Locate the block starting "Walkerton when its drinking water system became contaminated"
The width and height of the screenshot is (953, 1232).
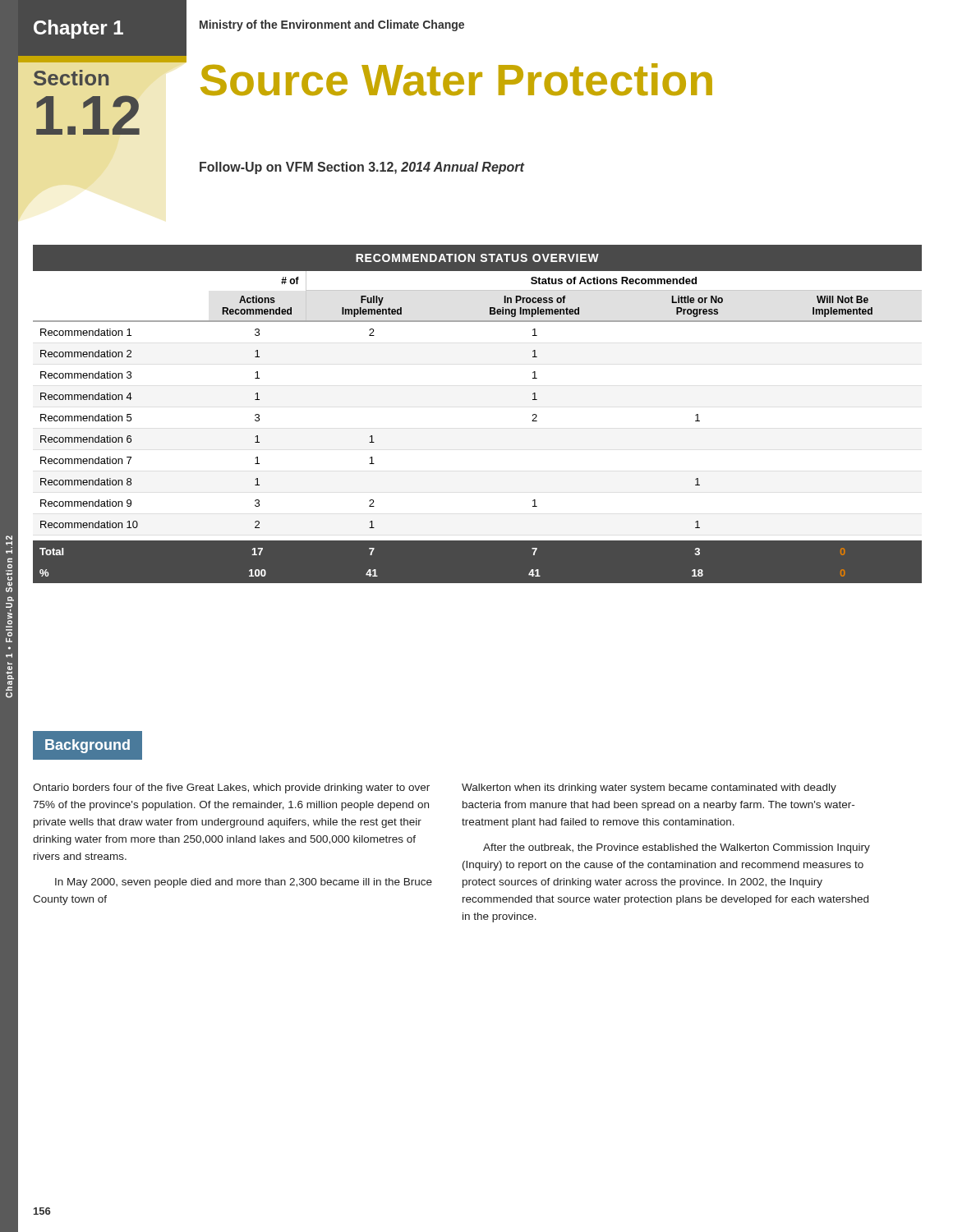667,852
